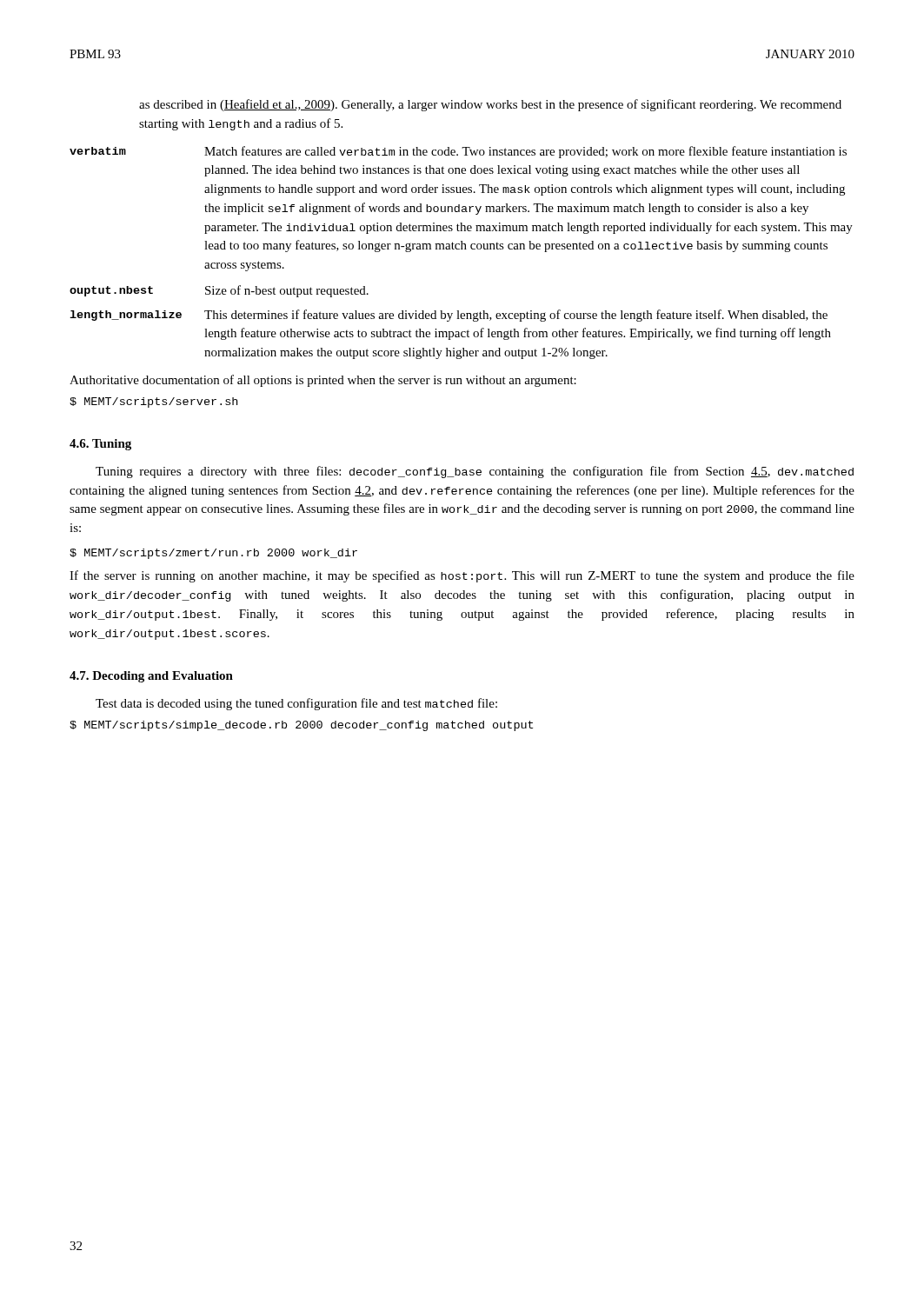Click on the element starting "ouptut.nbest Size of n-best output requested."

(x=219, y=291)
